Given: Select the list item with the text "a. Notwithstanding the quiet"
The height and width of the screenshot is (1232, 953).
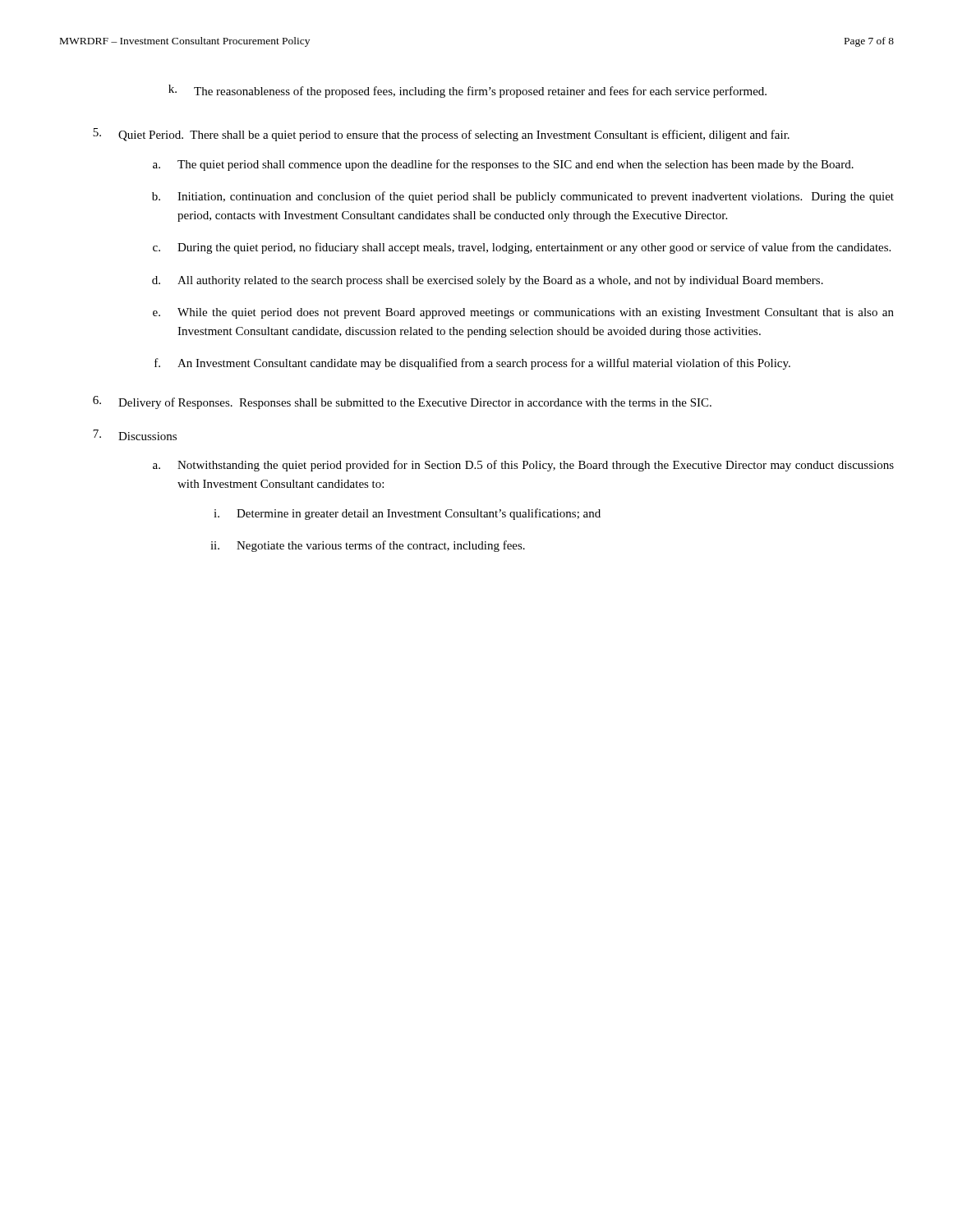Looking at the screenshot, I should 506,512.
